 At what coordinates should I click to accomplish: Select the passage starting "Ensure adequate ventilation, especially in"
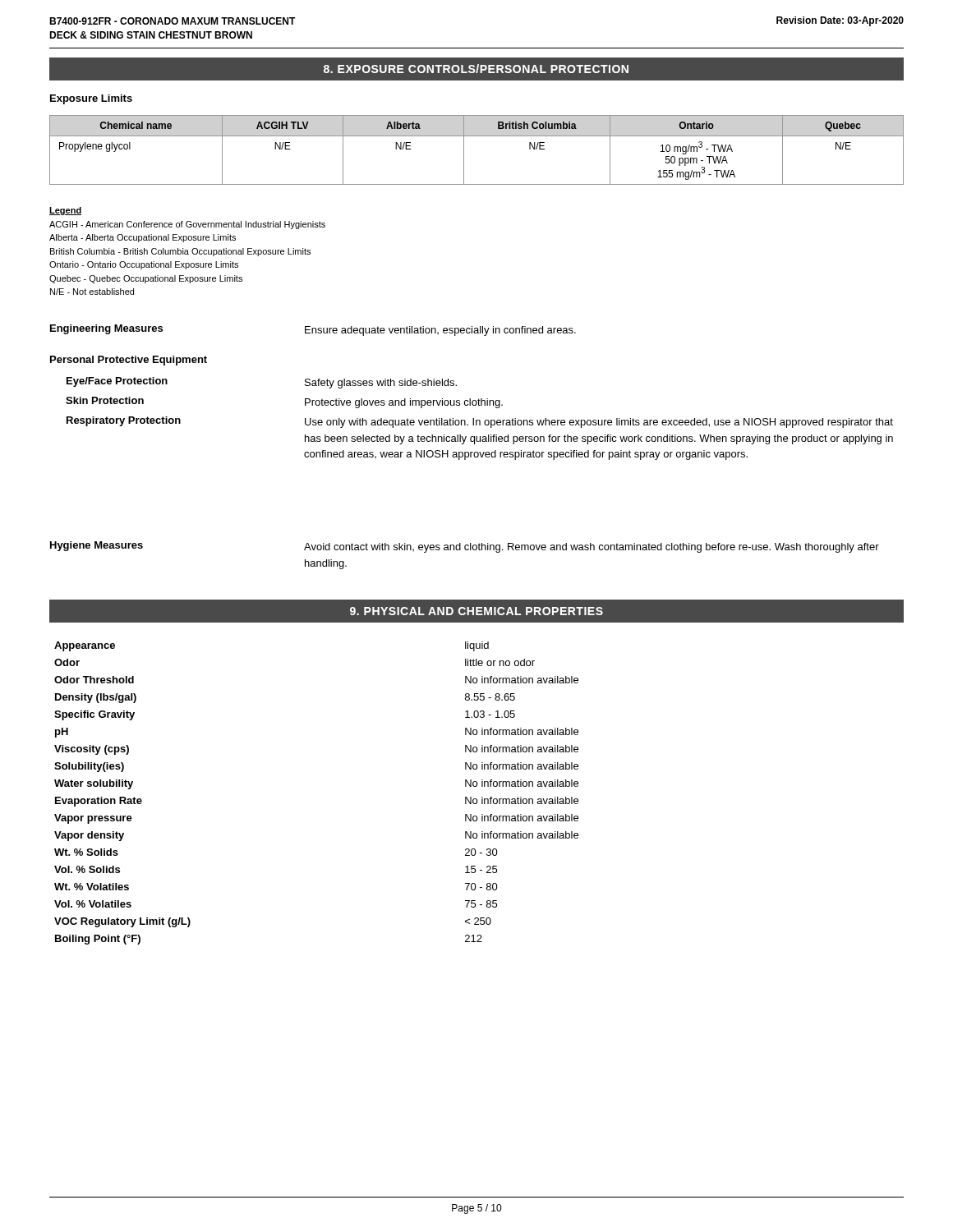(x=440, y=330)
